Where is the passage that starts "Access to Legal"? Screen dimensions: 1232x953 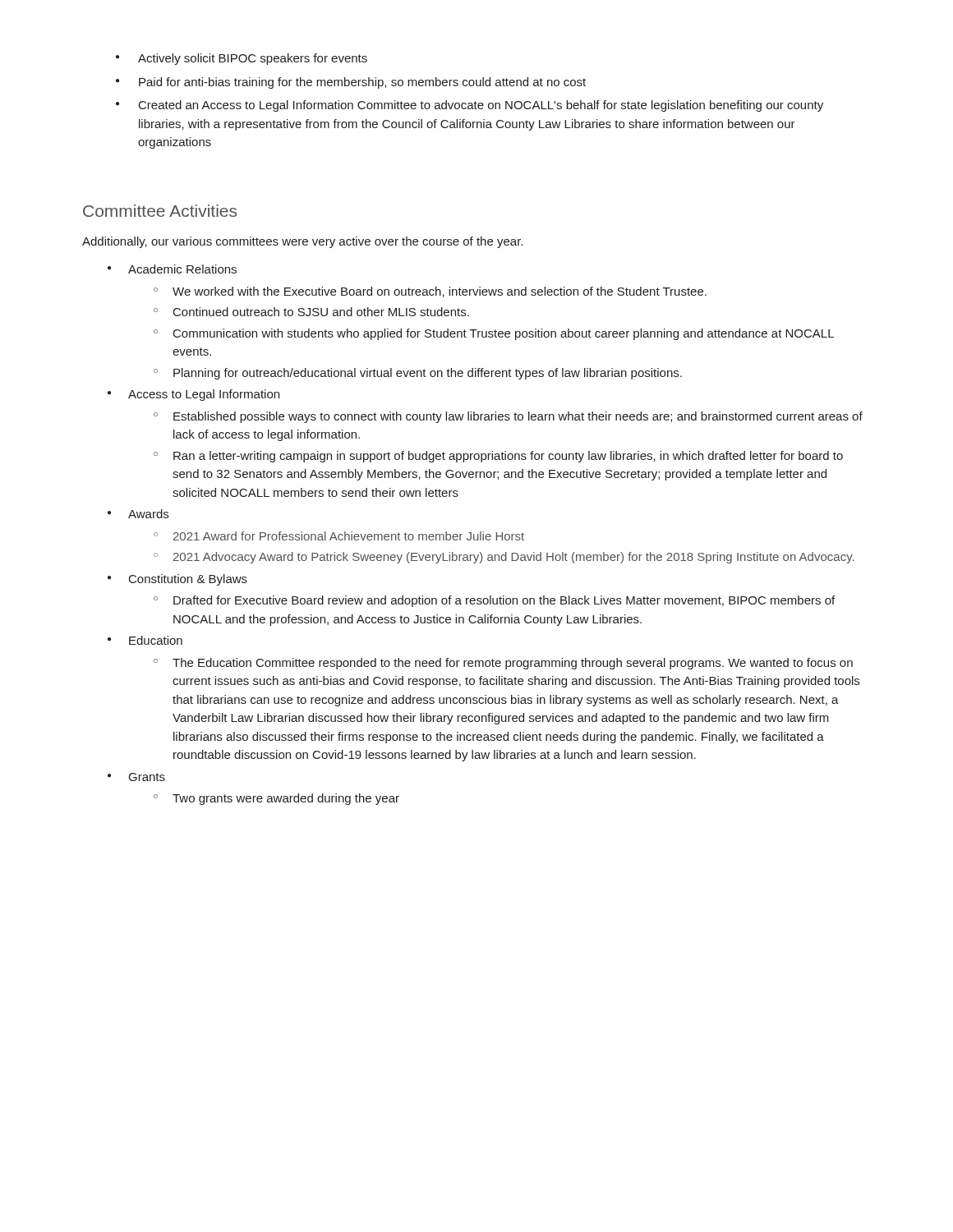coord(500,444)
